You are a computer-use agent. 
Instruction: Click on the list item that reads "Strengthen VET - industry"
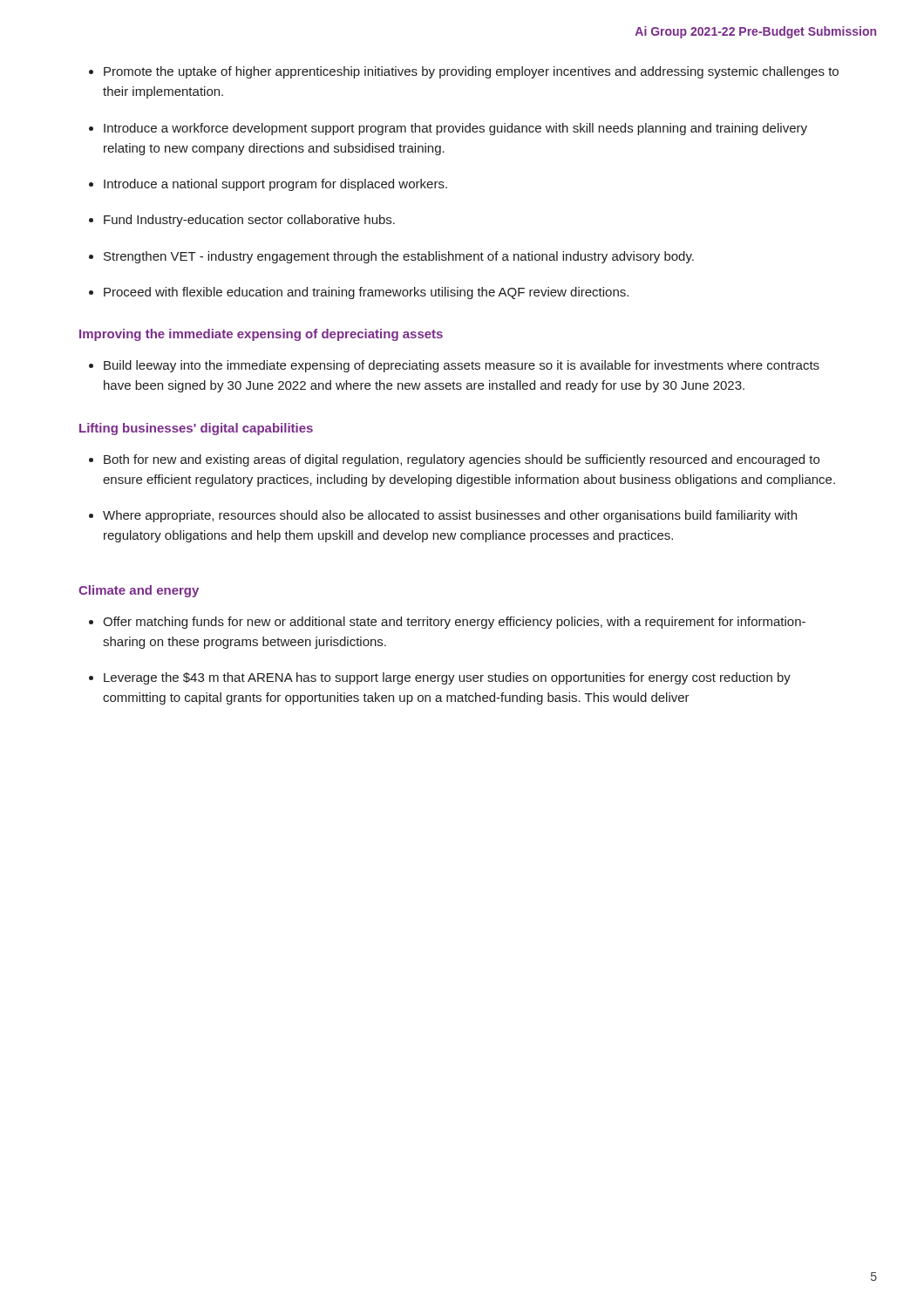[474, 256]
